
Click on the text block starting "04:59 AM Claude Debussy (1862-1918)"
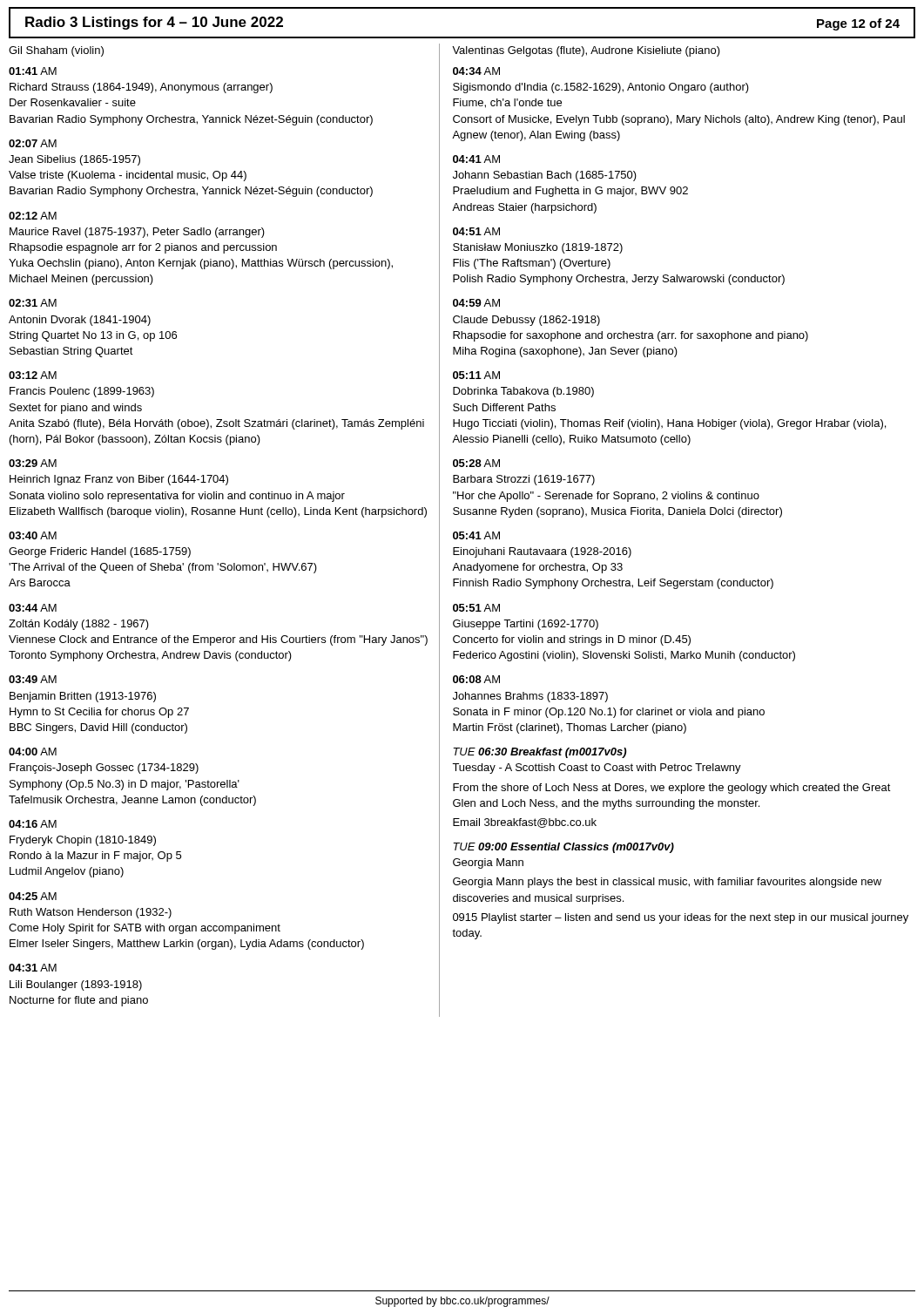pyautogui.click(x=684, y=327)
